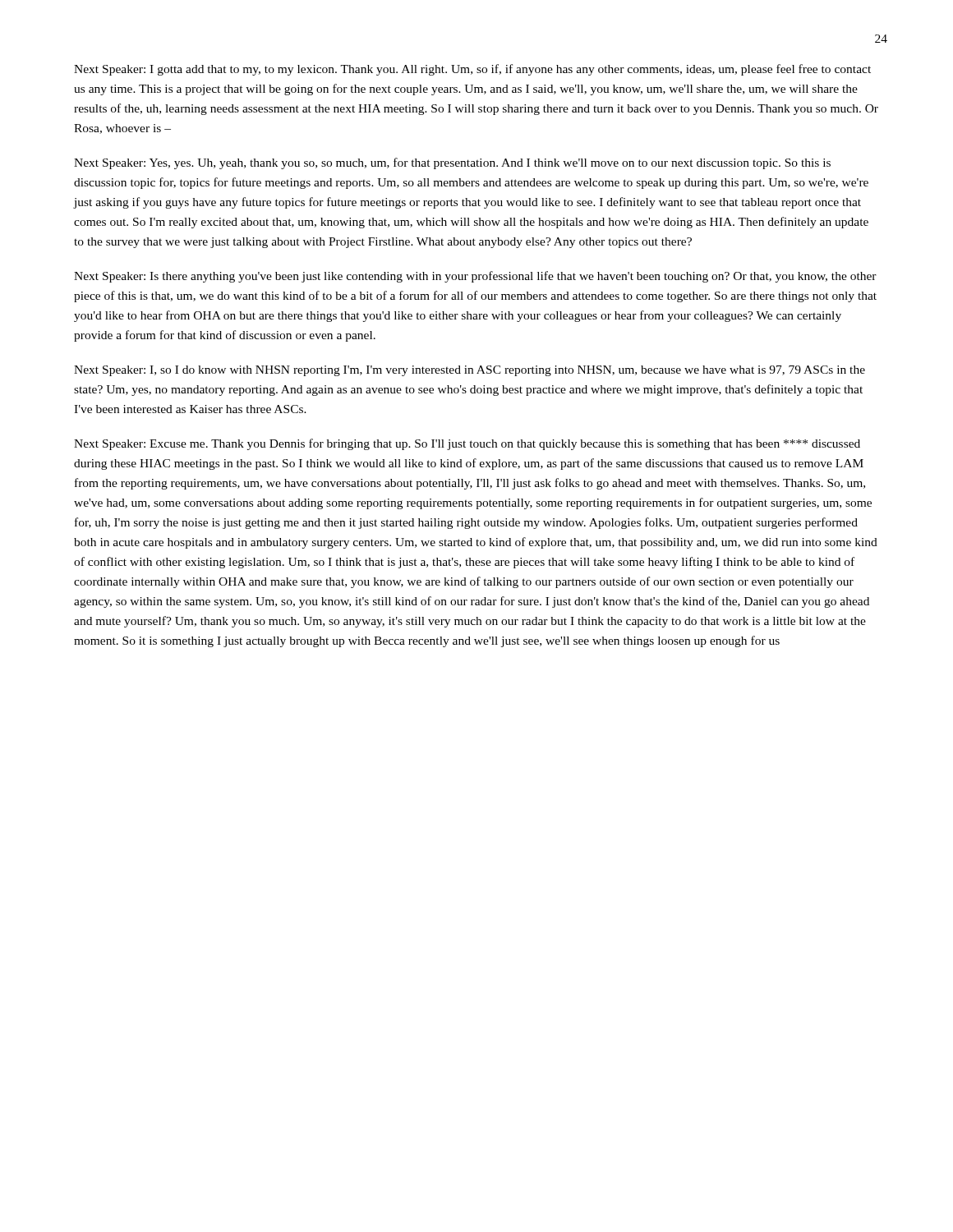Point to the passage starting "Next Speaker: I gotta add"
The height and width of the screenshot is (1232, 953).
(476, 98)
